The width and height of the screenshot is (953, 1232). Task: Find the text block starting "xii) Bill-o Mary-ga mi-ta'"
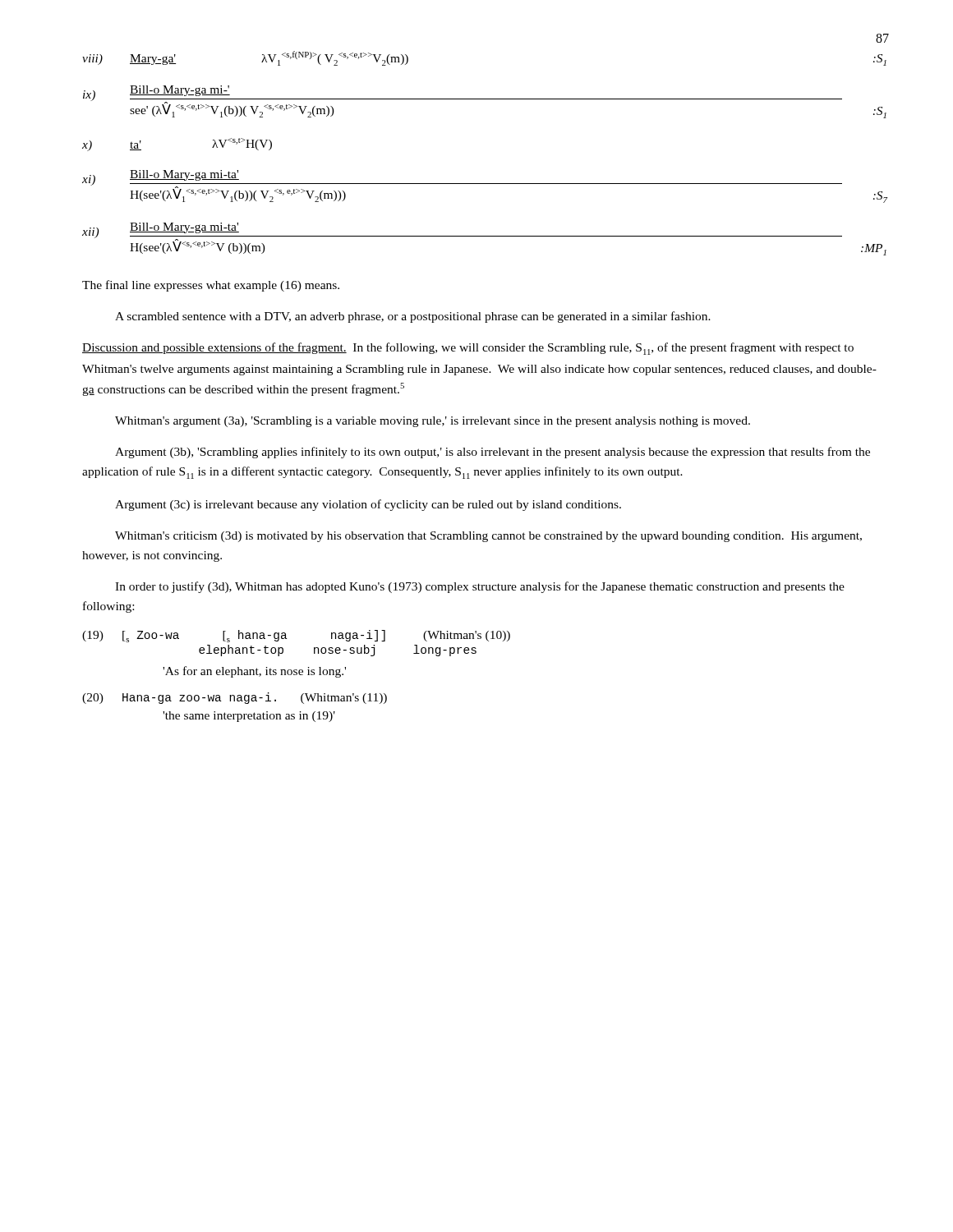click(485, 238)
